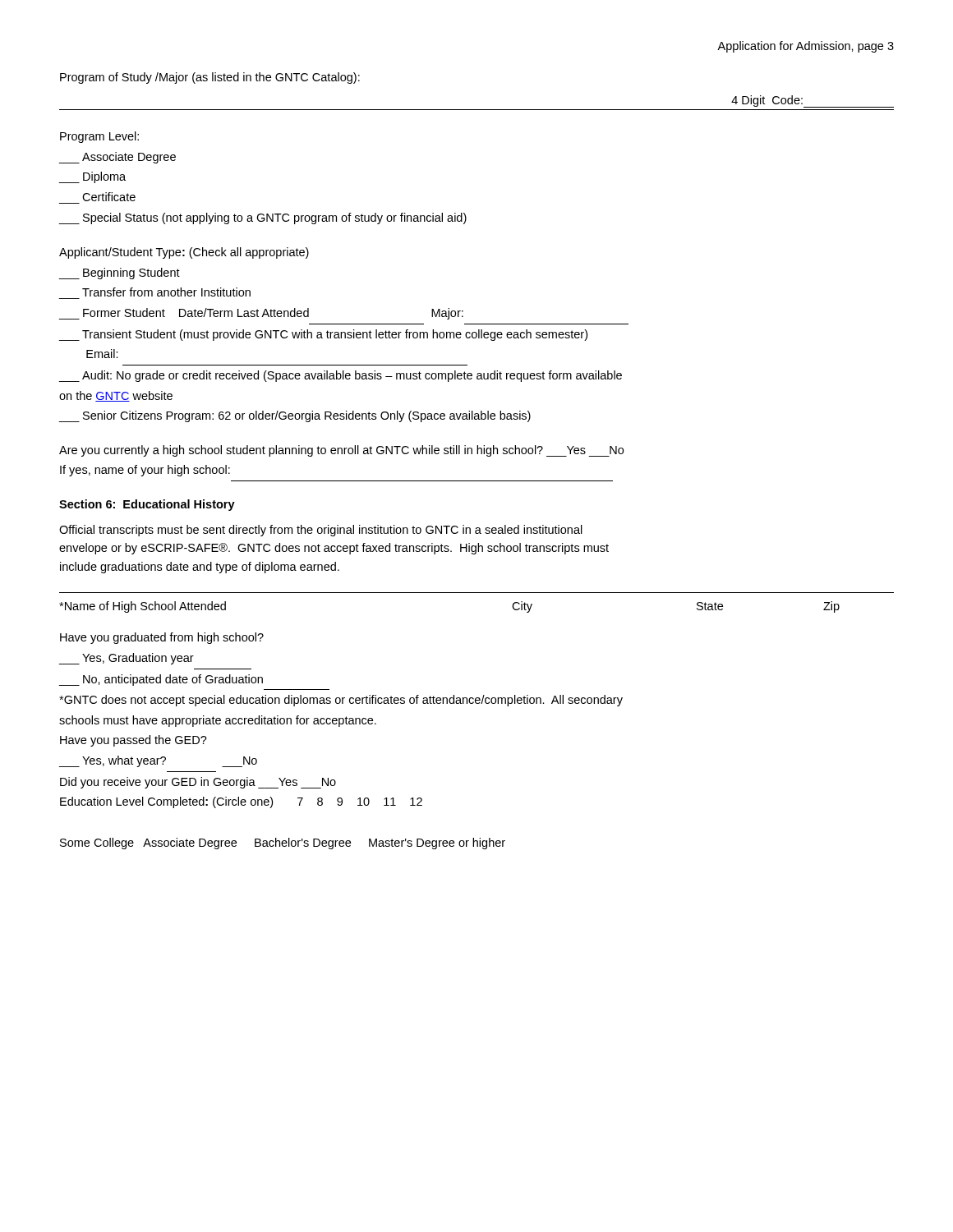Locate the table with the text "Name of High"
Image resolution: width=953 pixels, height=1232 pixels.
point(476,603)
